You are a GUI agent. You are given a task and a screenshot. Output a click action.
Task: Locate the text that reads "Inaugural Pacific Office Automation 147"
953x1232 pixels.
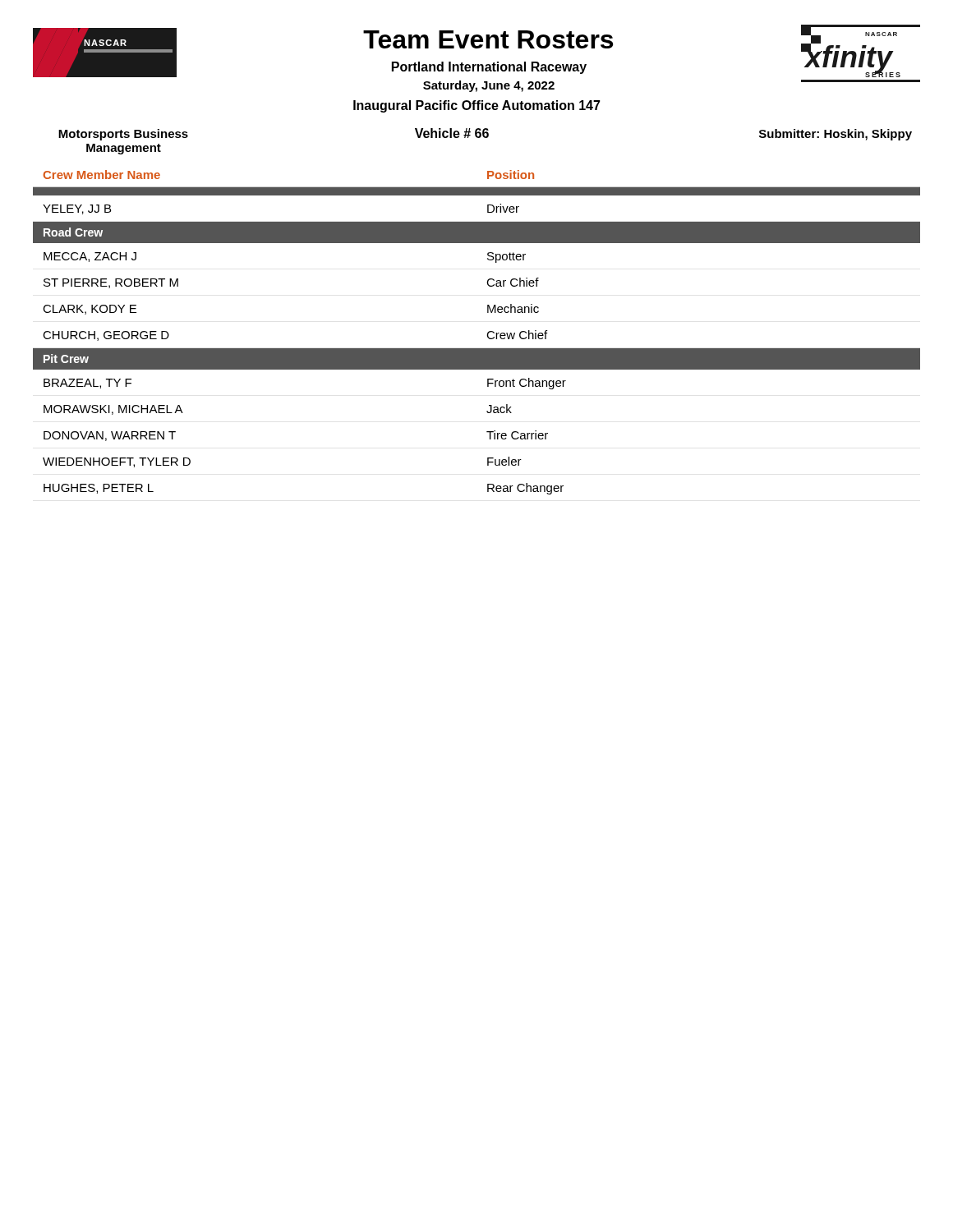[476, 106]
